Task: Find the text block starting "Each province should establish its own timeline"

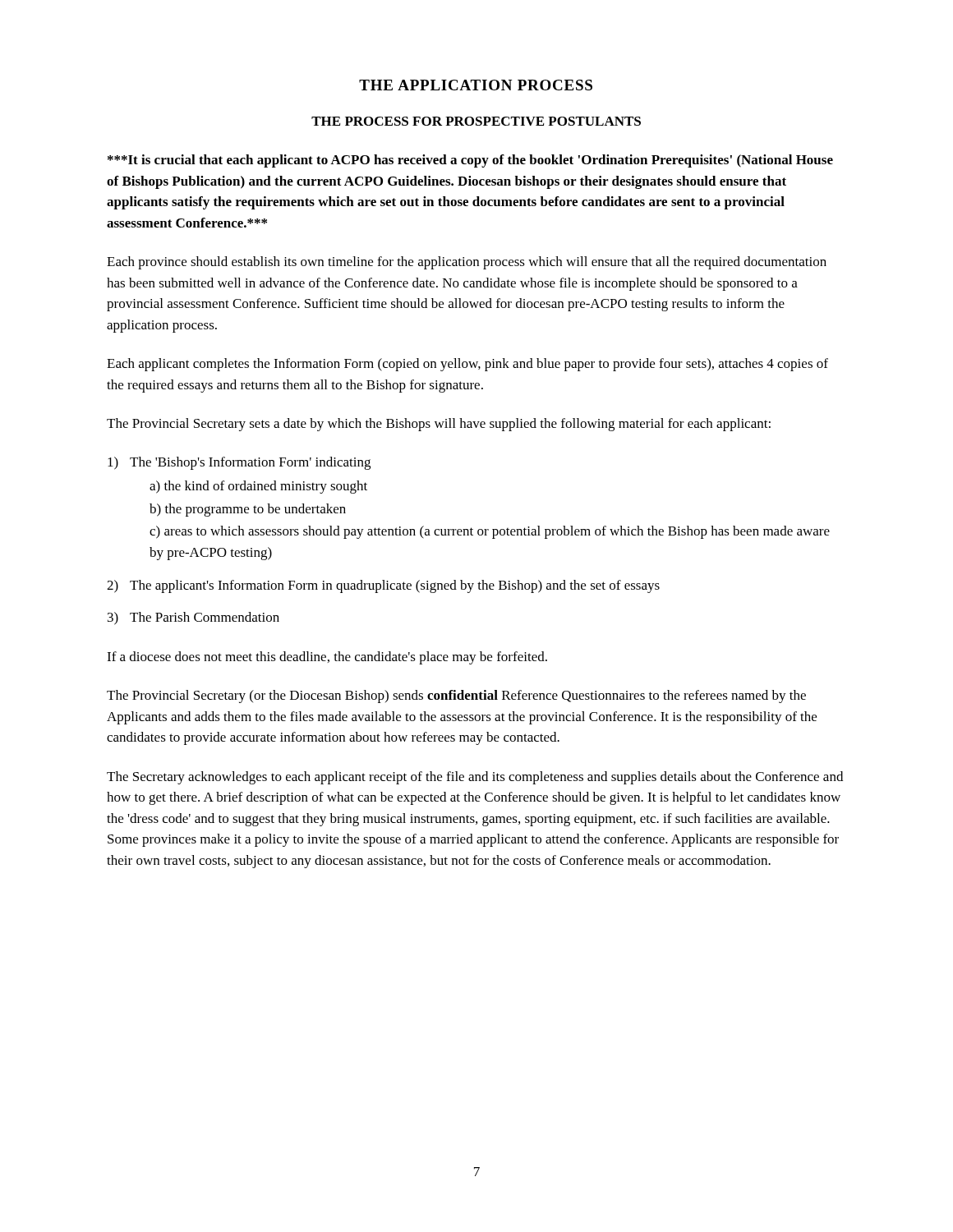Action: click(467, 293)
